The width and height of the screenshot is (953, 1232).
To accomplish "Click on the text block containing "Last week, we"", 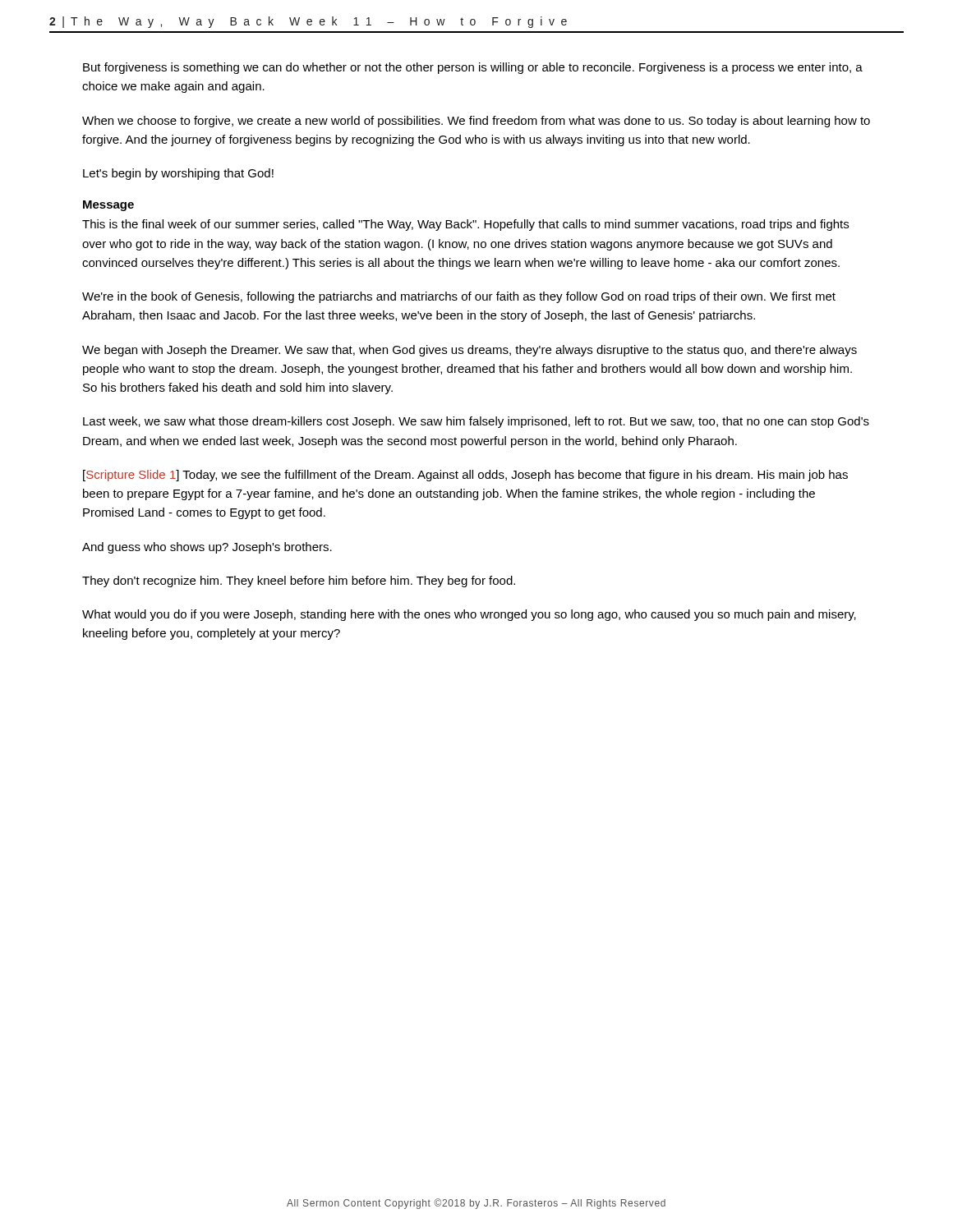I will coord(476,431).
